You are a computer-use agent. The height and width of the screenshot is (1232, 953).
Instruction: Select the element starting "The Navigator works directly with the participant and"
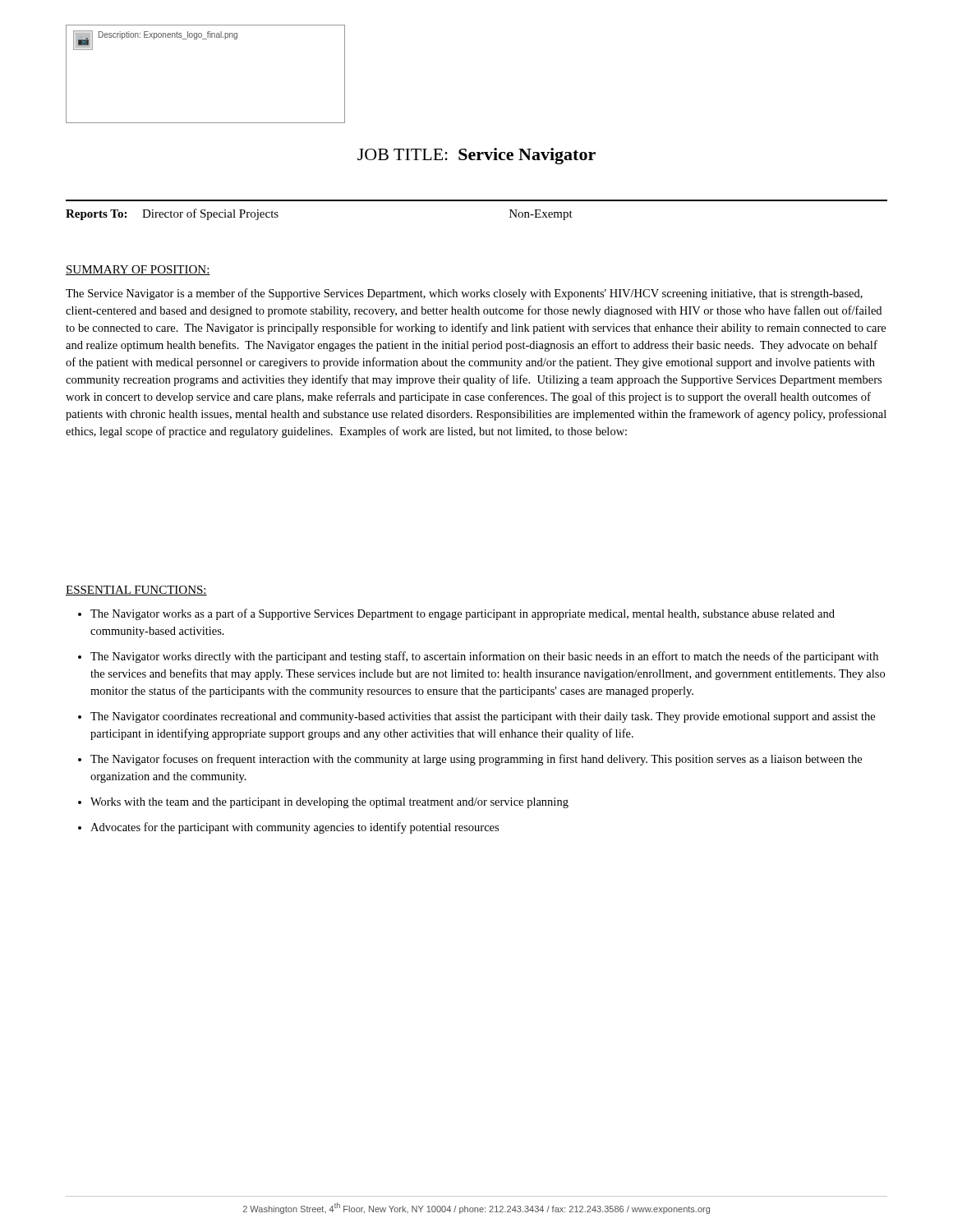click(x=488, y=674)
